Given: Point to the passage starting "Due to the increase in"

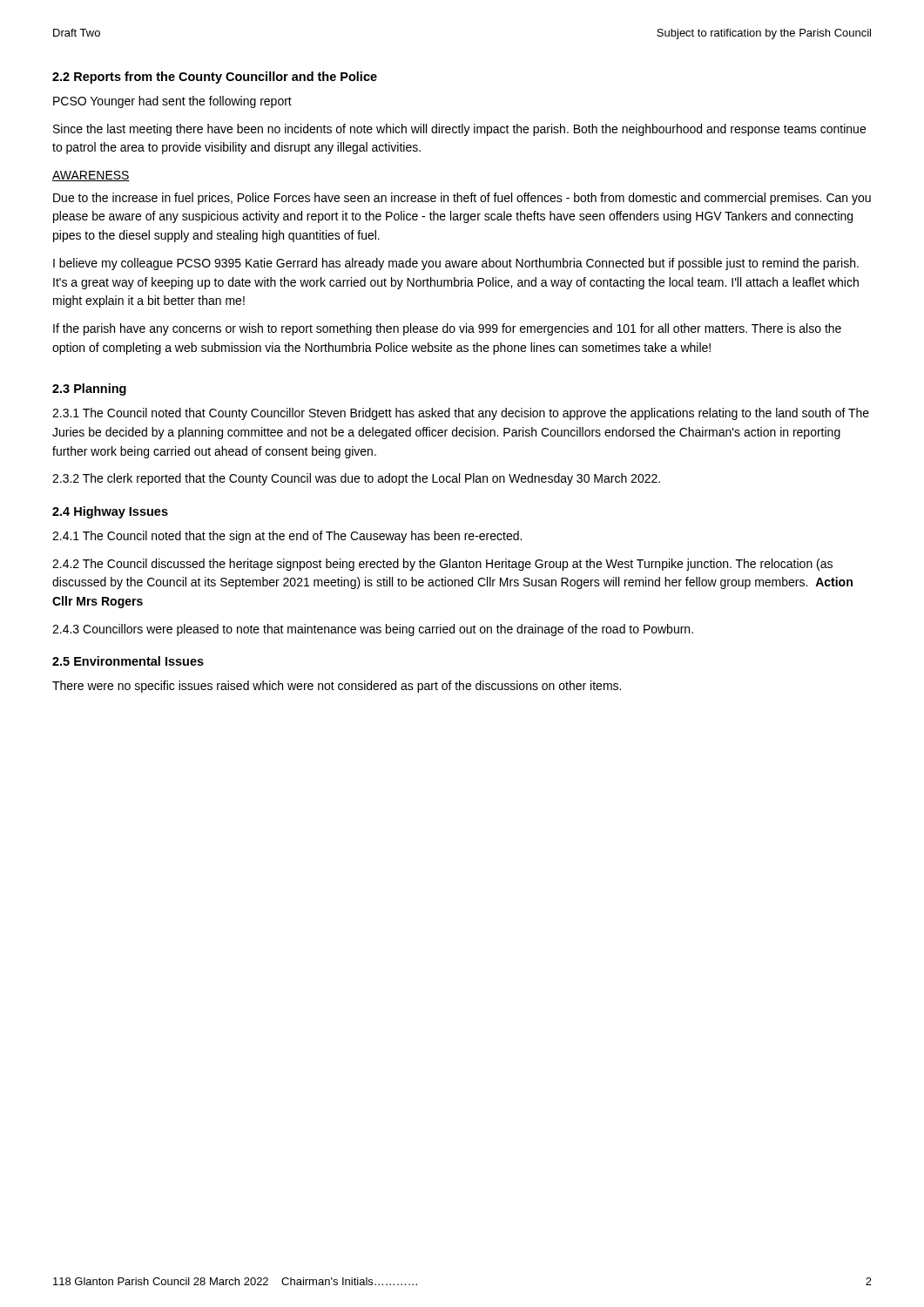Looking at the screenshot, I should pyautogui.click(x=462, y=216).
